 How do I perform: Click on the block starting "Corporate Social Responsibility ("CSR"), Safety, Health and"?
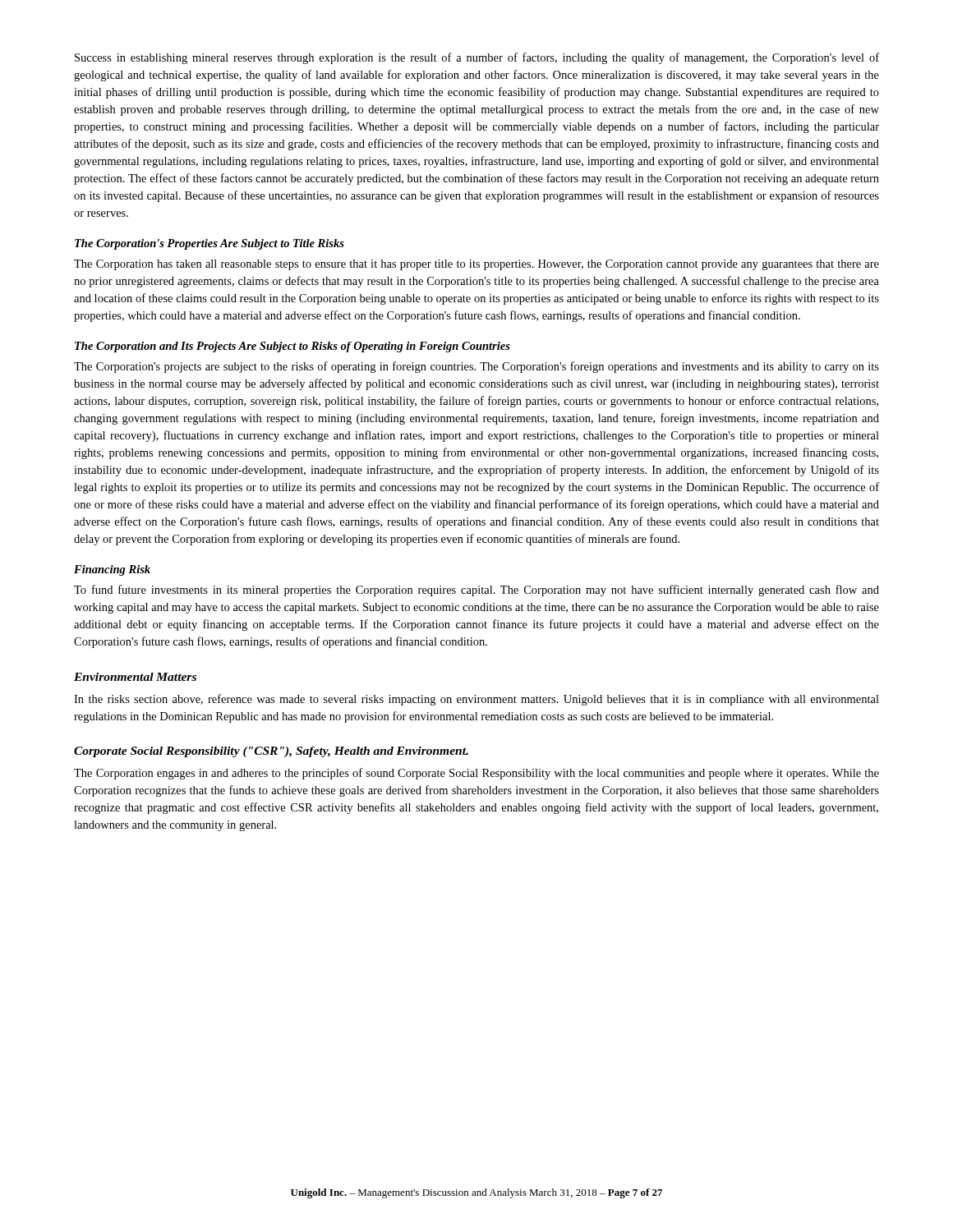pos(271,750)
